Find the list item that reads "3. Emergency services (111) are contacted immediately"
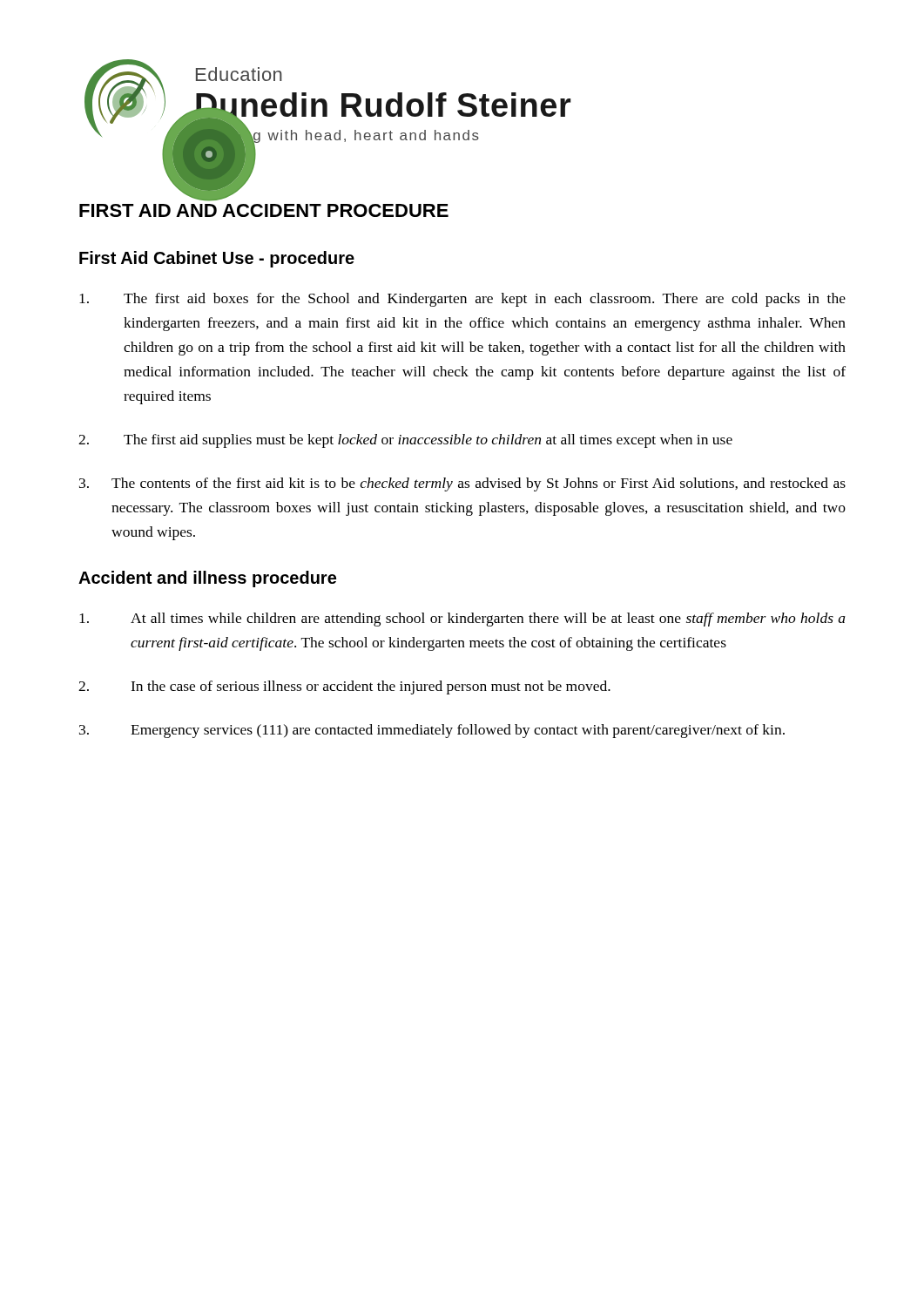This screenshot has height=1307, width=924. pos(462,729)
